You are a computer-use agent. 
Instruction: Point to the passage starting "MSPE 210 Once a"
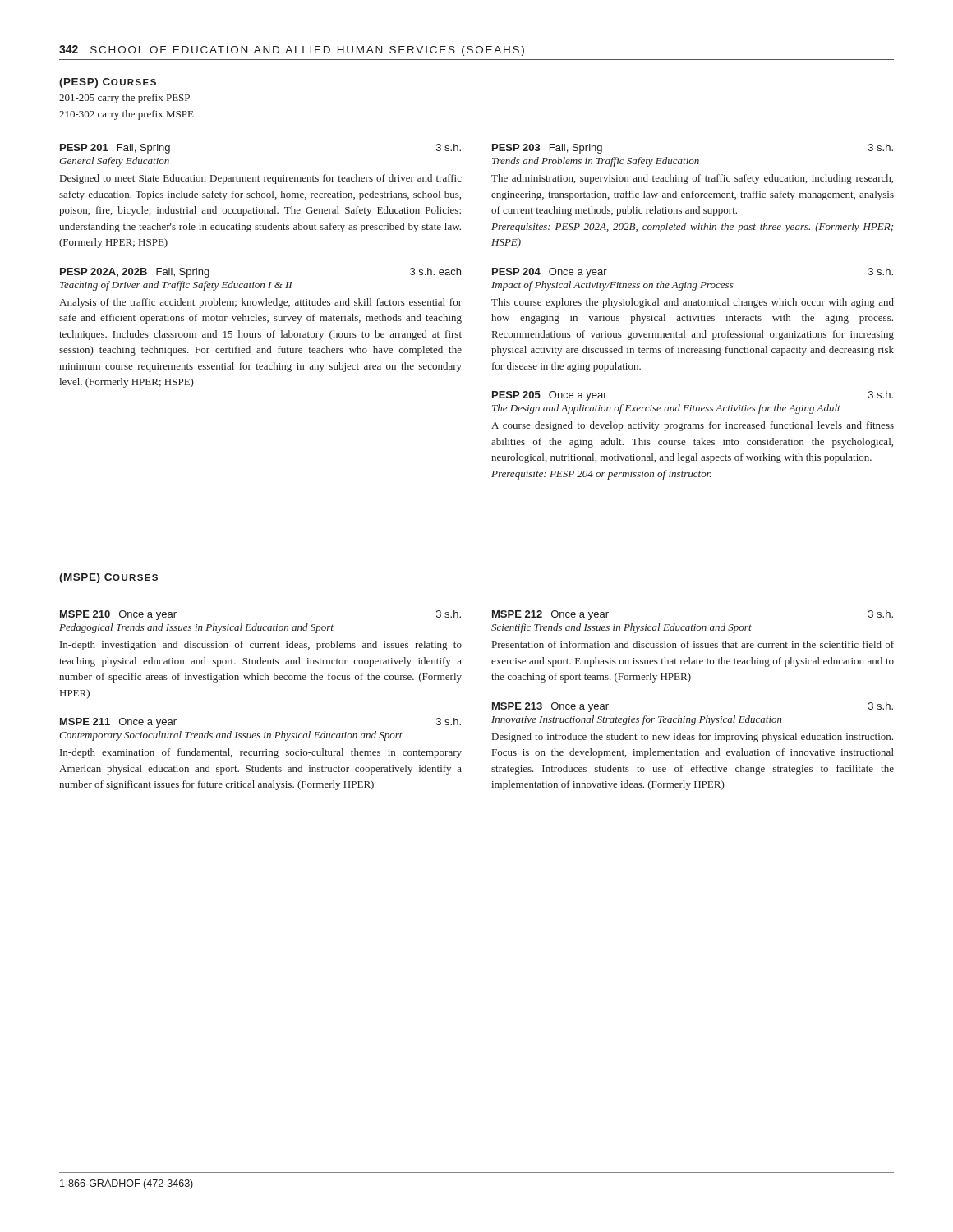[x=260, y=654]
